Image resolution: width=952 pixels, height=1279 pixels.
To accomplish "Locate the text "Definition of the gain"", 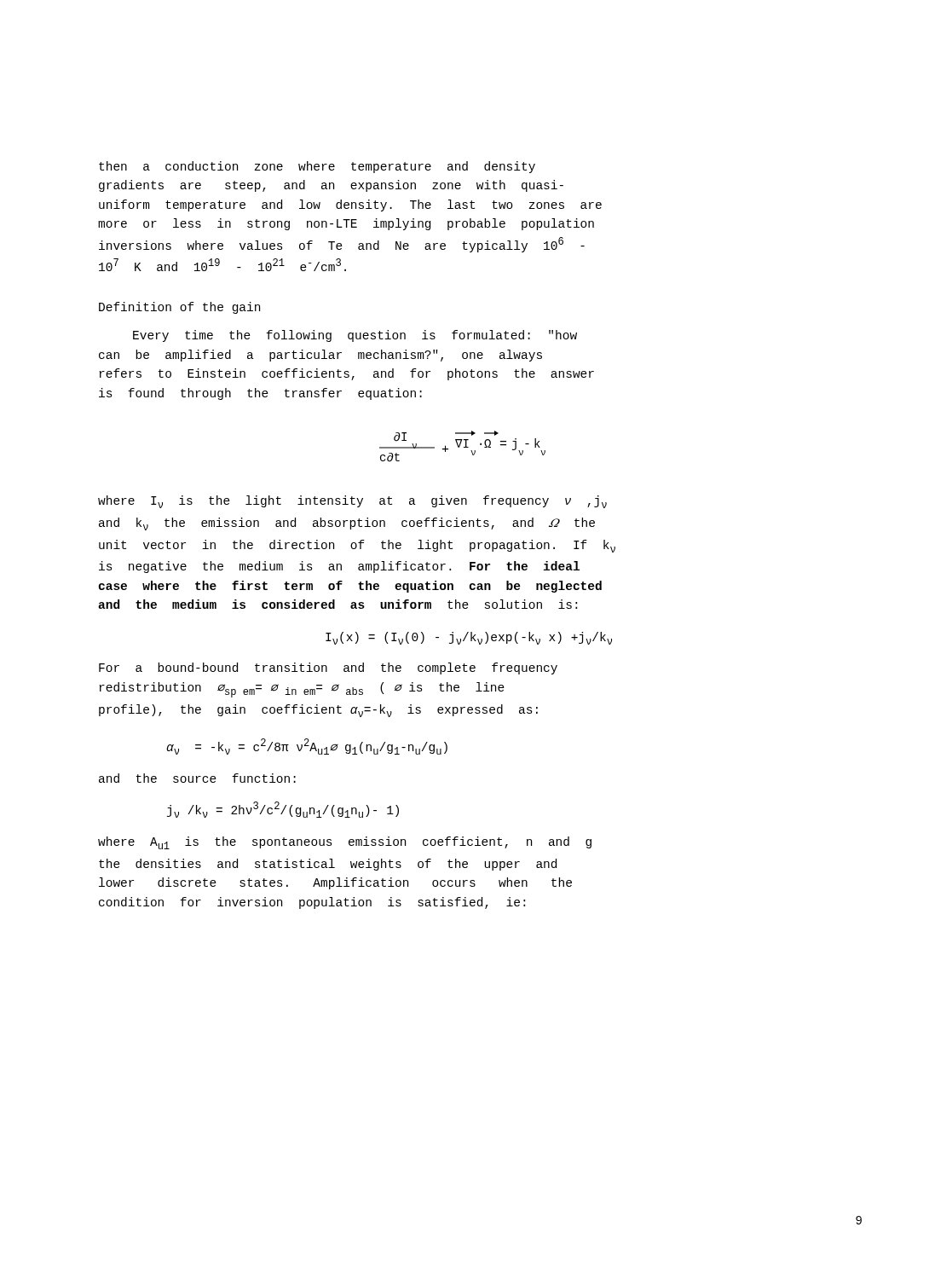I will point(180,308).
